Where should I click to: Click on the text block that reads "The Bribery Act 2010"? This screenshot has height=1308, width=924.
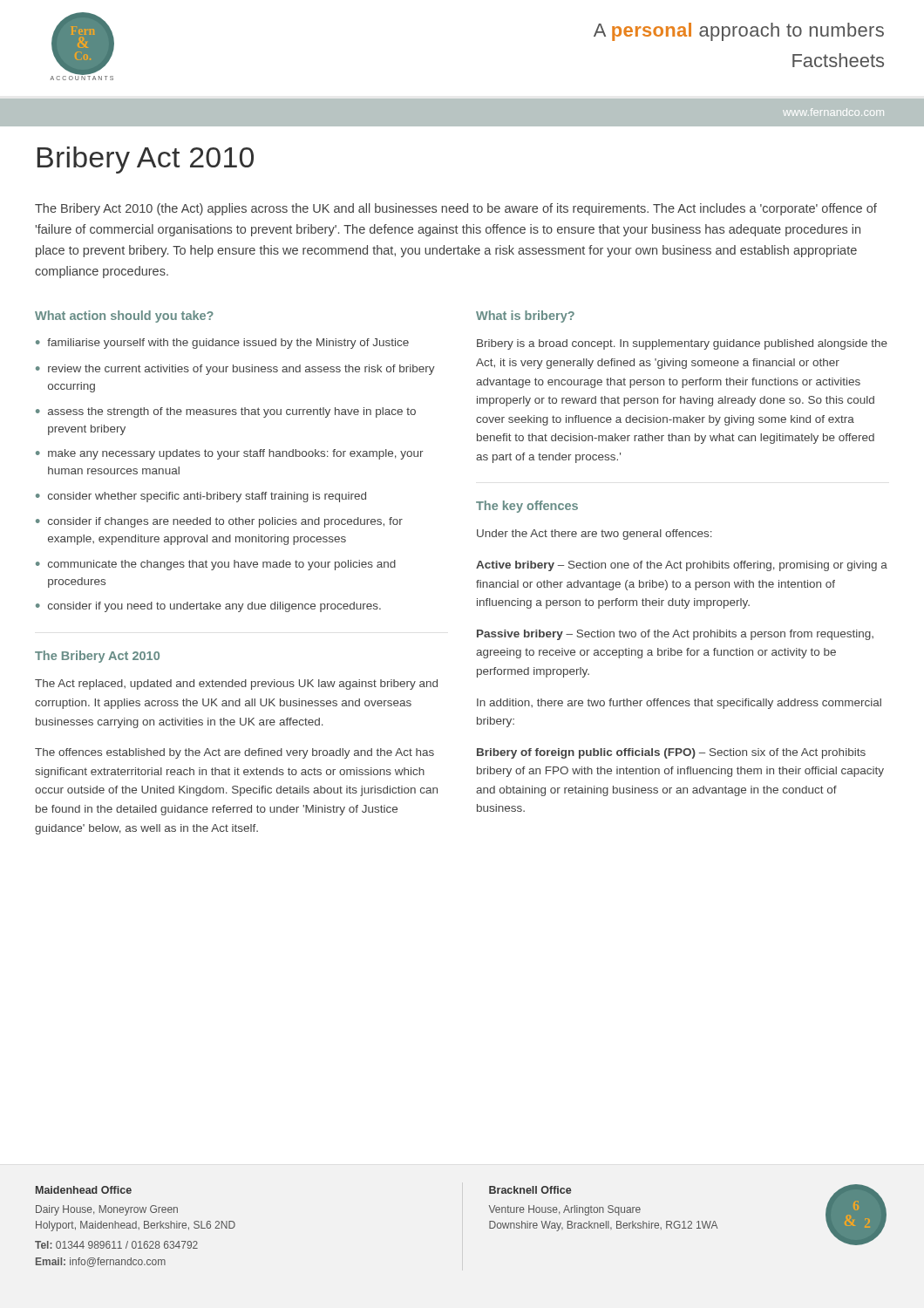coord(456,240)
